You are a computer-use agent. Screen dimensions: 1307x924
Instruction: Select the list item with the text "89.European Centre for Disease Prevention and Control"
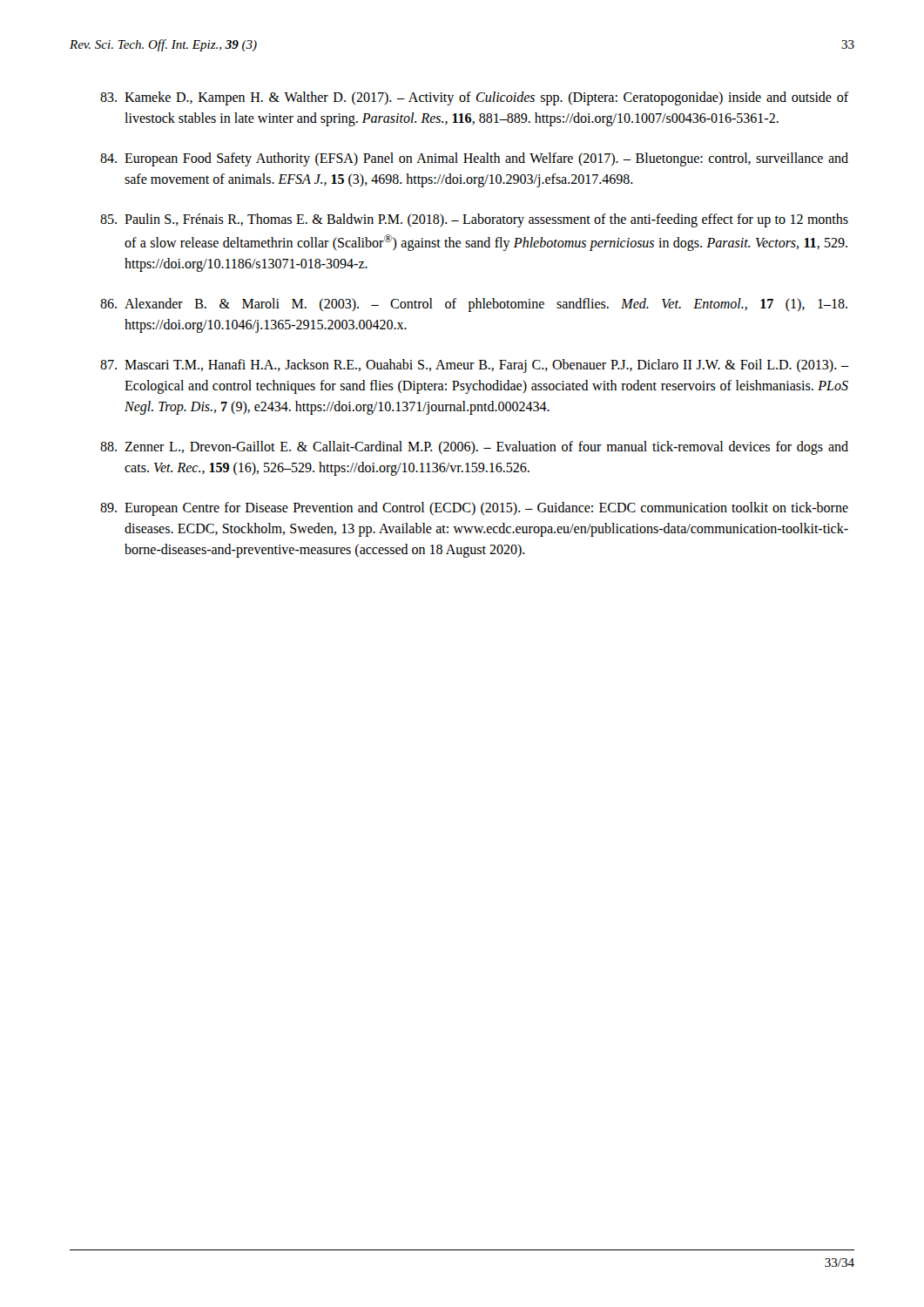(459, 529)
